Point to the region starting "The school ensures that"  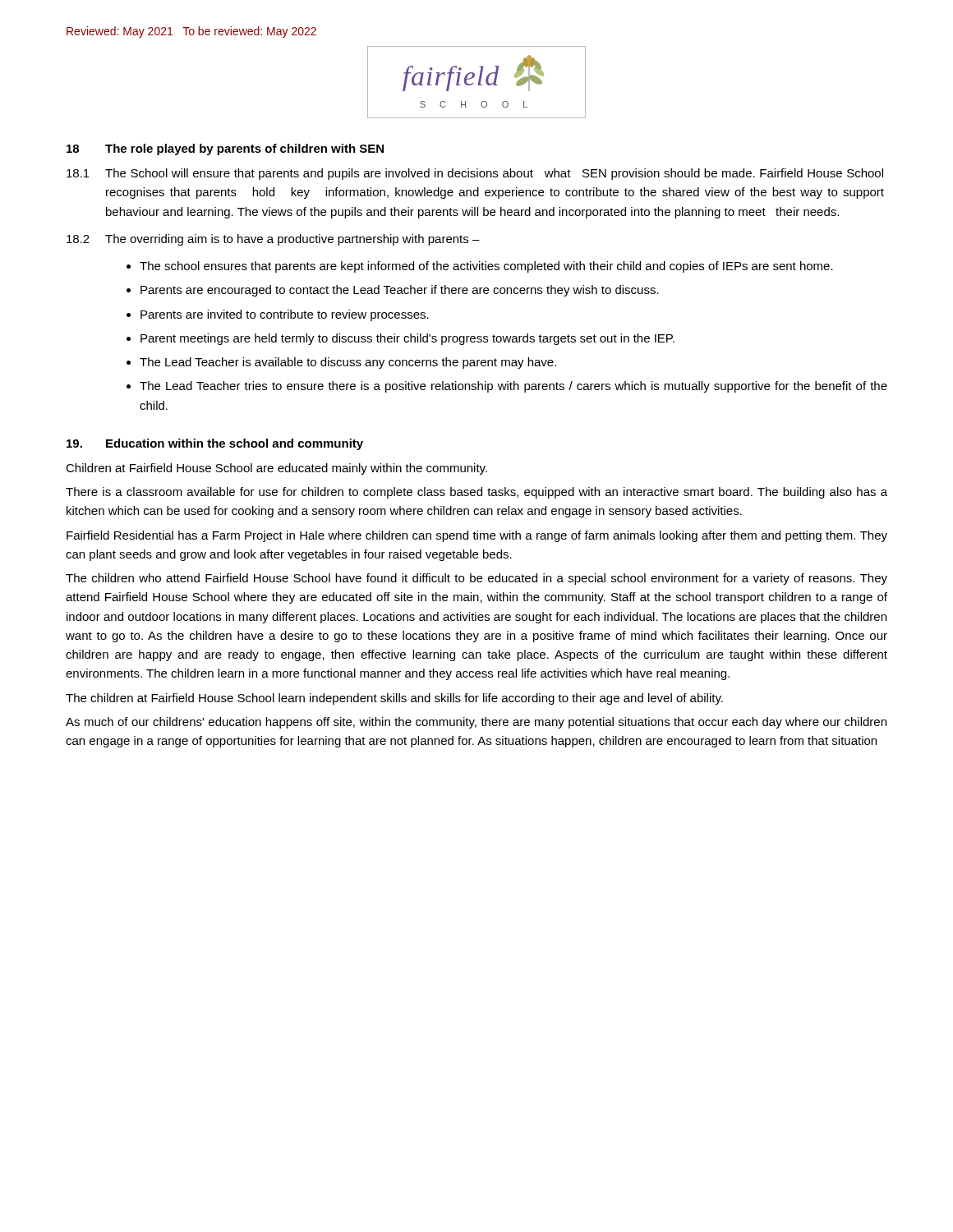pos(487,266)
